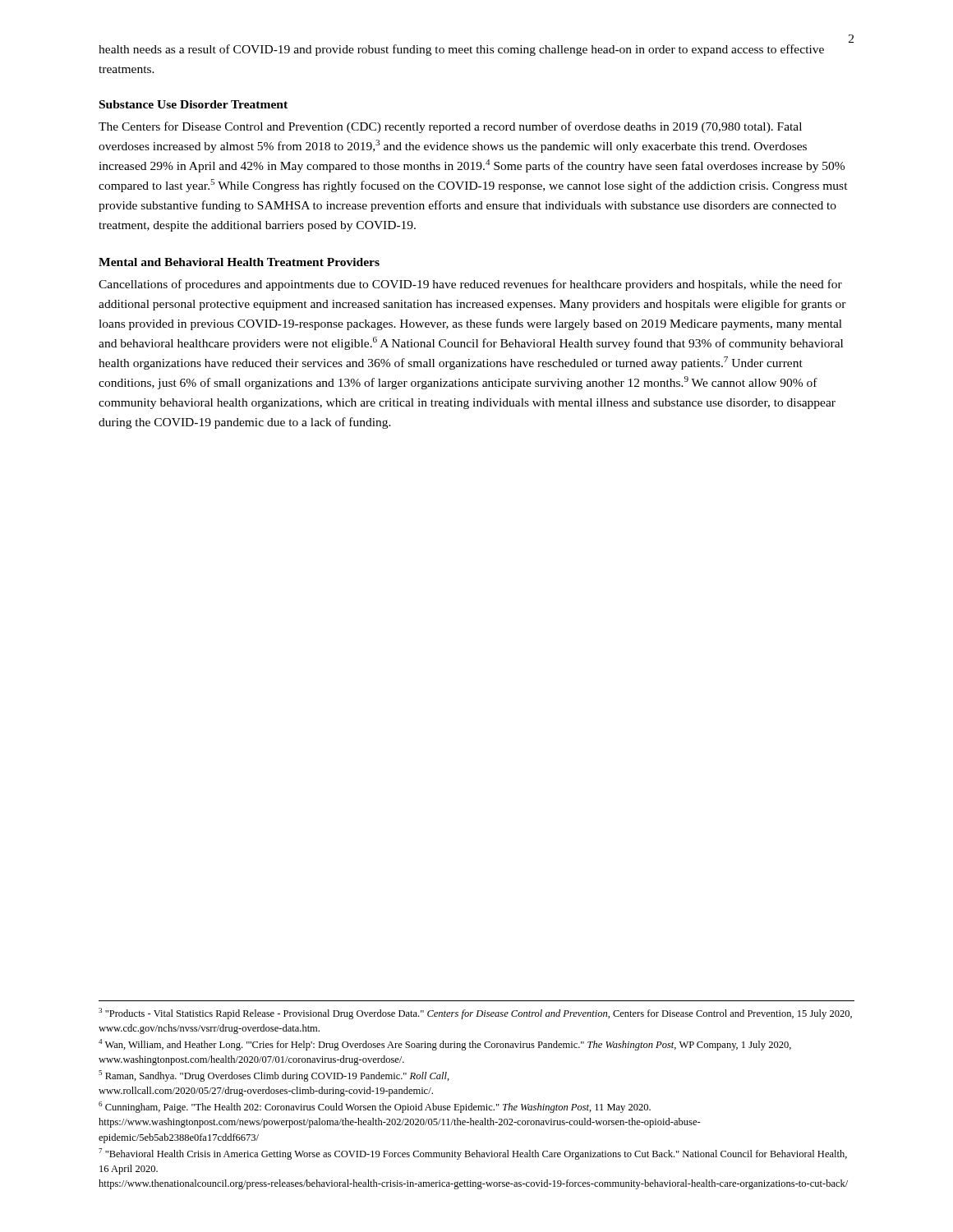Find the text starting "health needs as a result of"
Image resolution: width=953 pixels, height=1232 pixels.
[476, 59]
